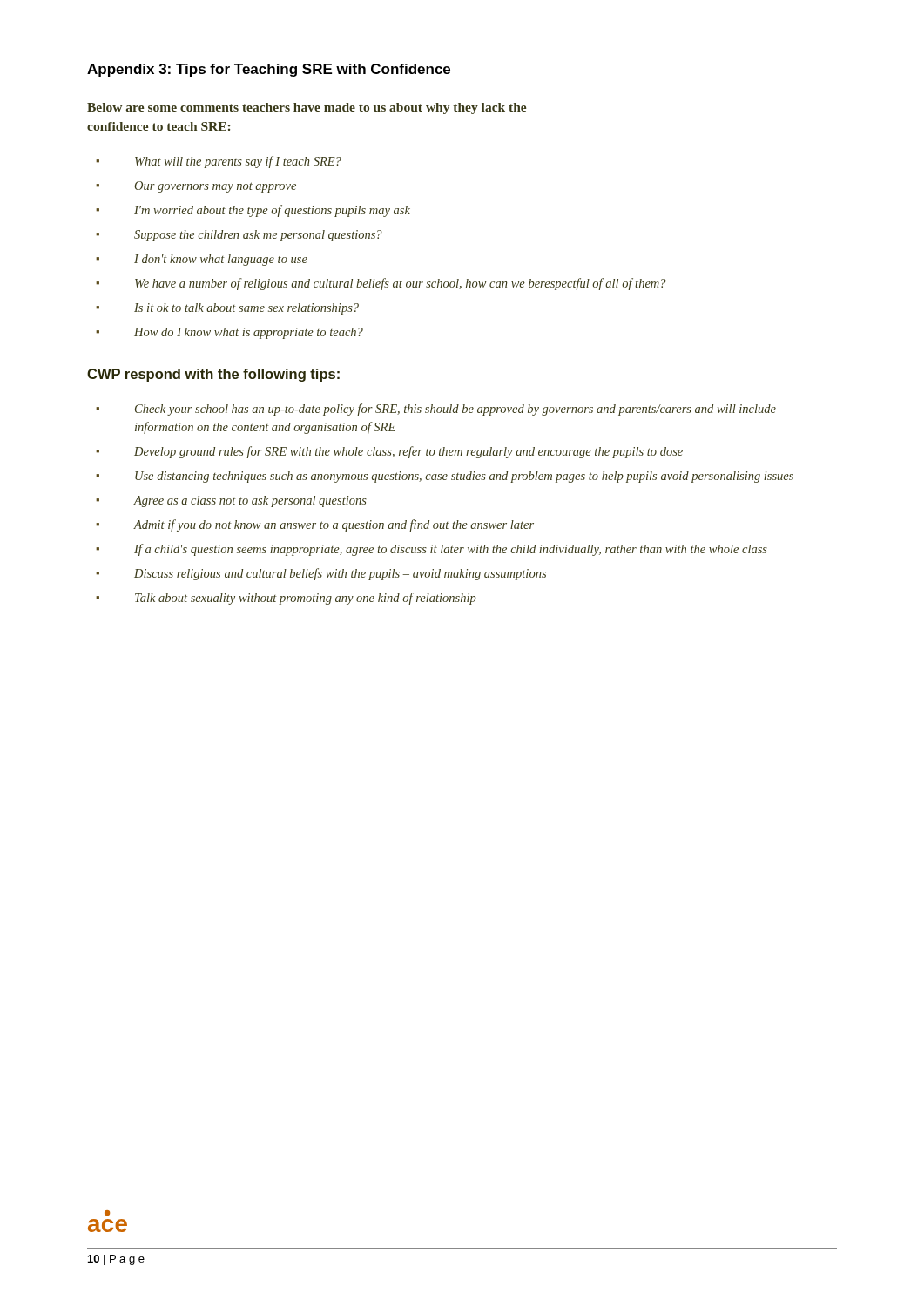Find the list item with the text "▪ We have a number of"
The height and width of the screenshot is (1307, 924).
[462, 284]
